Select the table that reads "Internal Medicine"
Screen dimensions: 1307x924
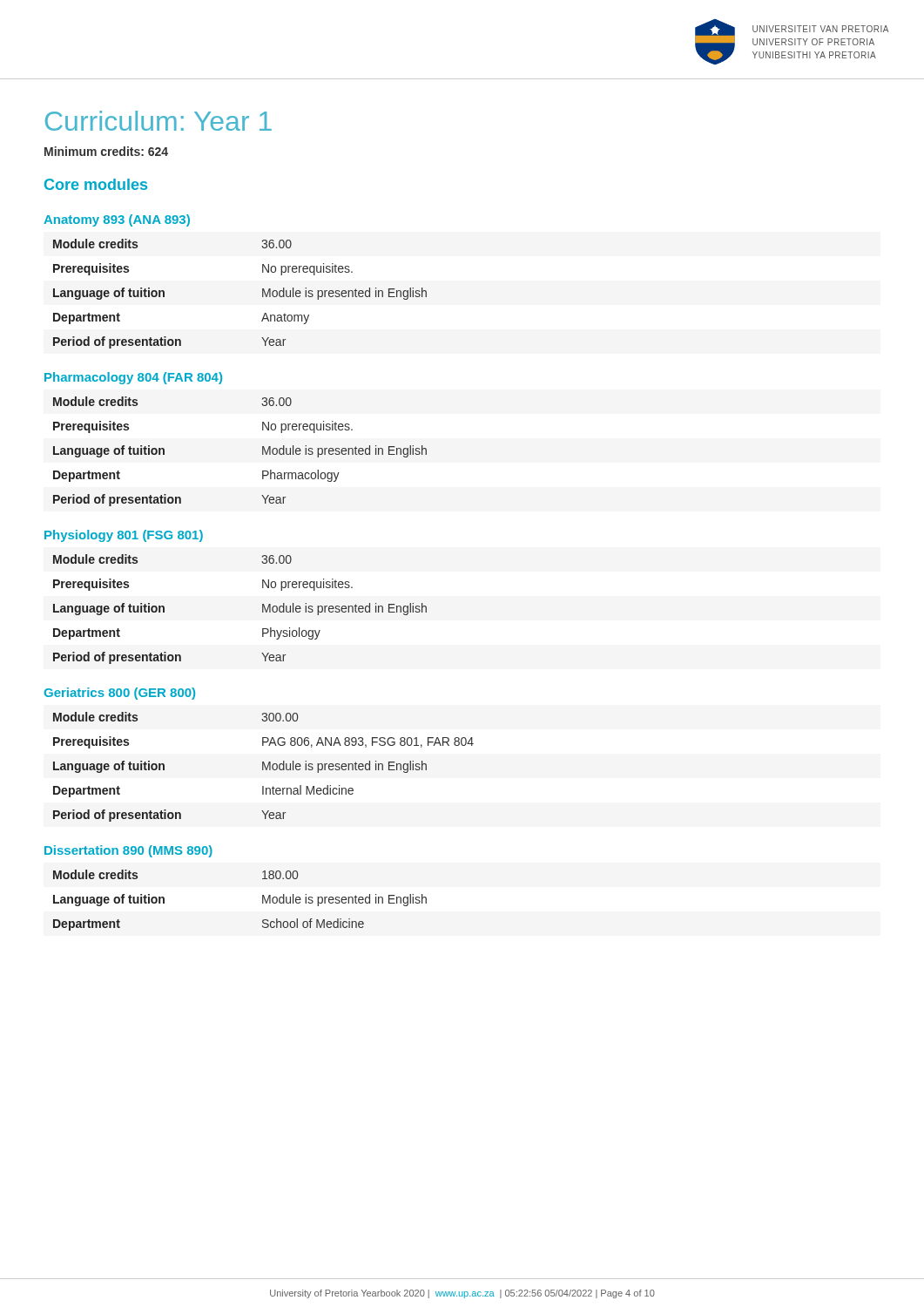coord(462,766)
